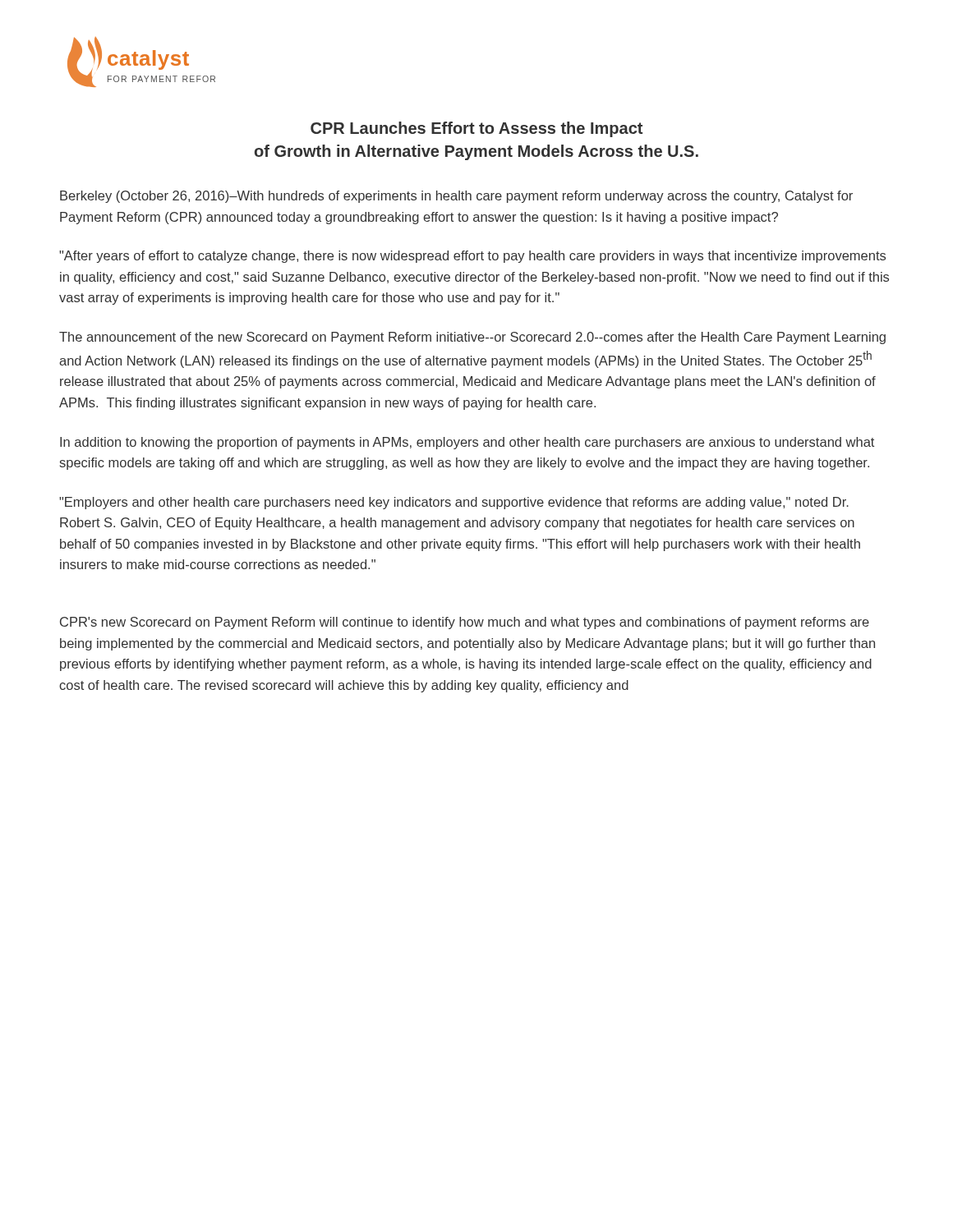Click on the text block that reads "The announcement of the new Scorecard"

[x=476, y=370]
